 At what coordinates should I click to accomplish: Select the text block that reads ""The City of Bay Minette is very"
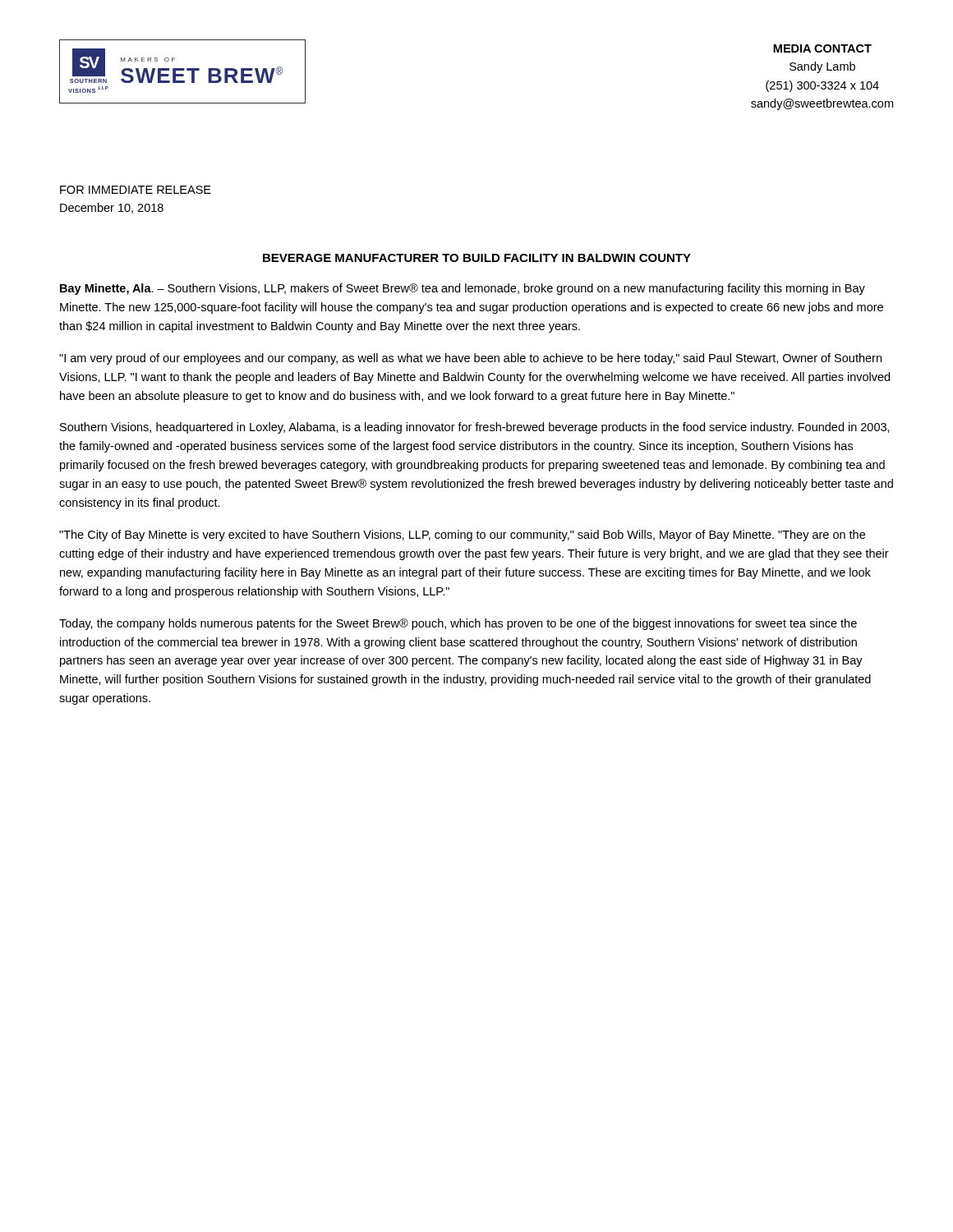point(474,563)
